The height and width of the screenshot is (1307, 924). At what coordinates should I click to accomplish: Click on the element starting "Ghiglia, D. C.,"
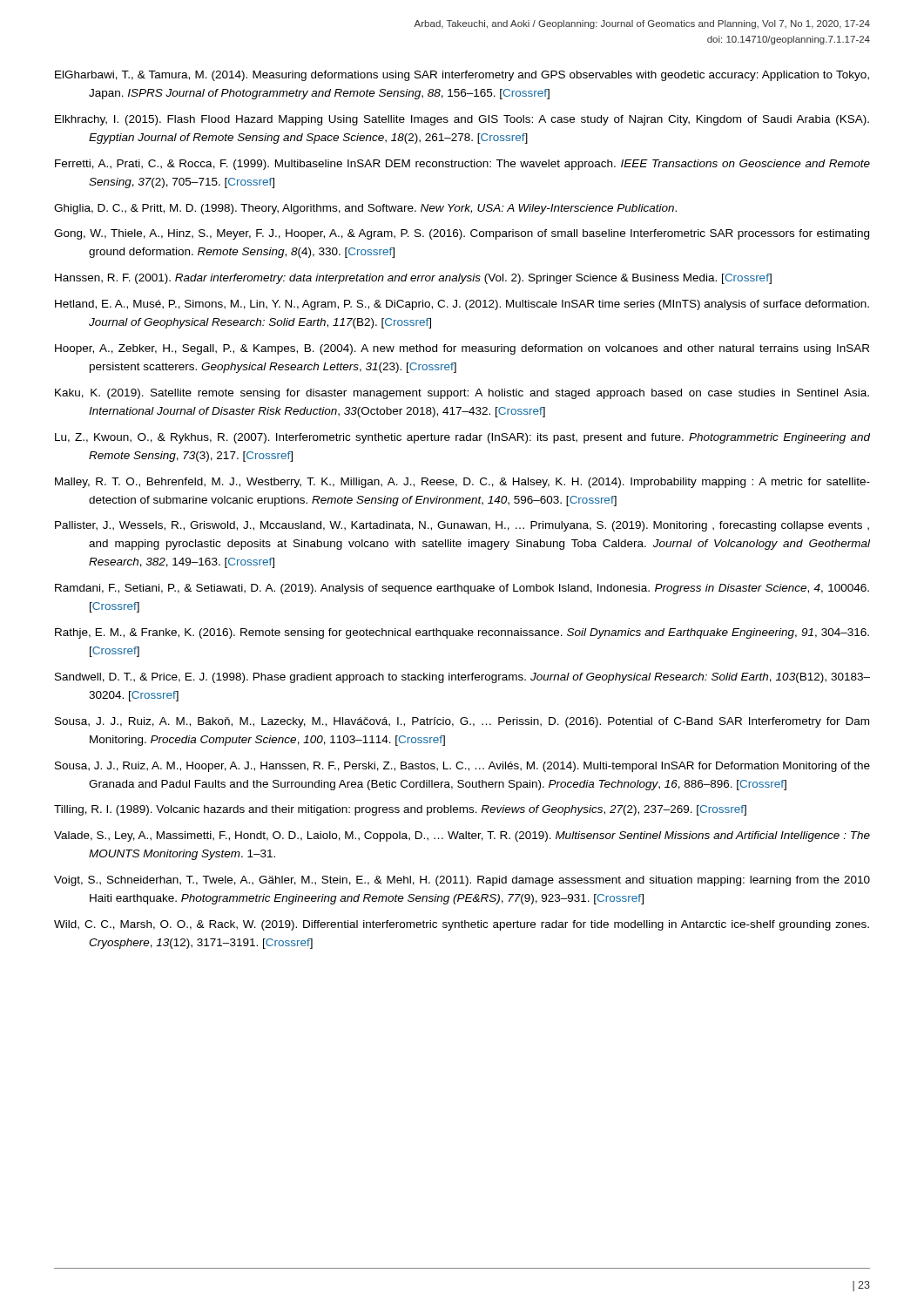tap(366, 207)
